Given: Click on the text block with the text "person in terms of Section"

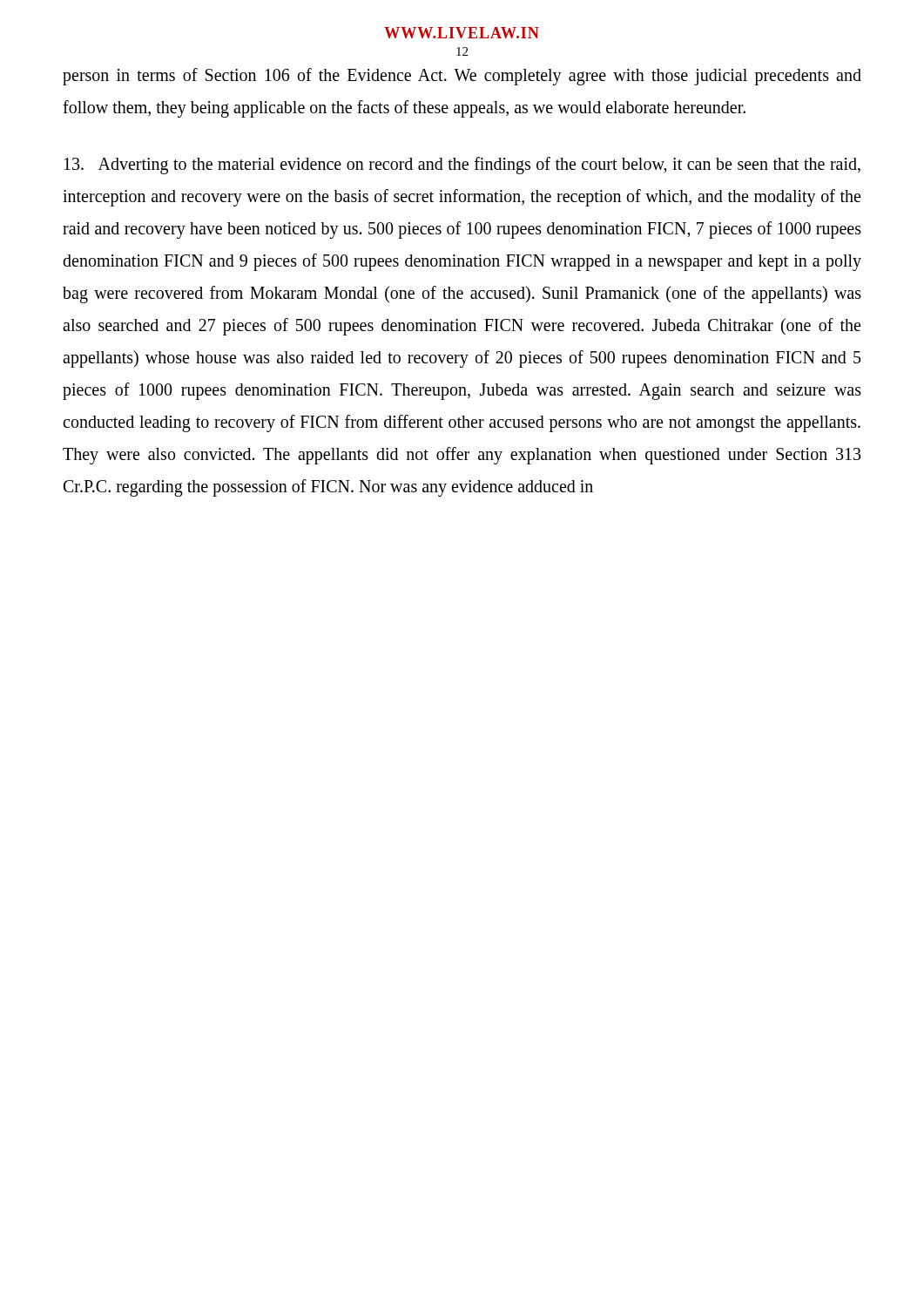Looking at the screenshot, I should (462, 91).
